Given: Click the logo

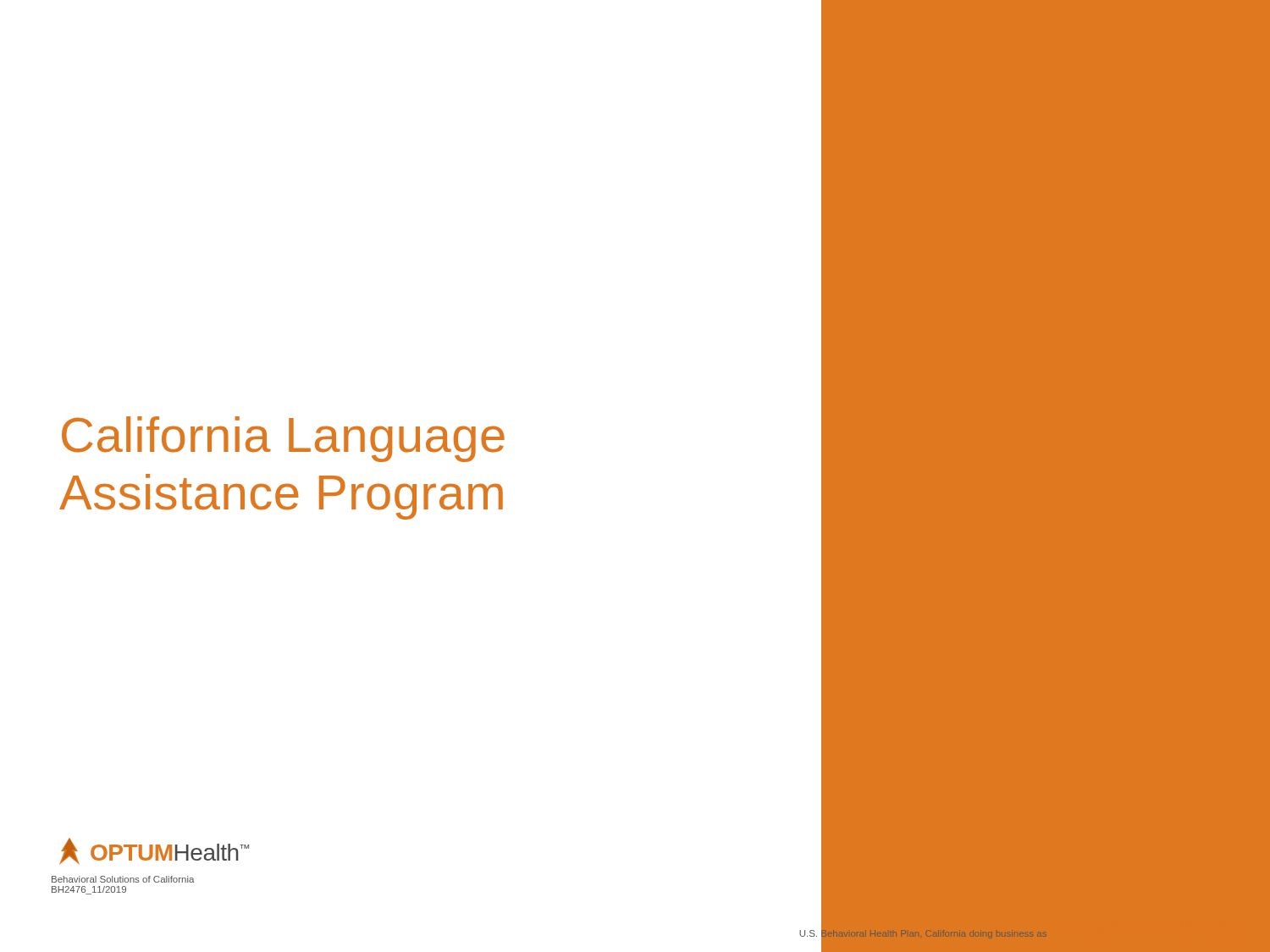Looking at the screenshot, I should coord(152,864).
